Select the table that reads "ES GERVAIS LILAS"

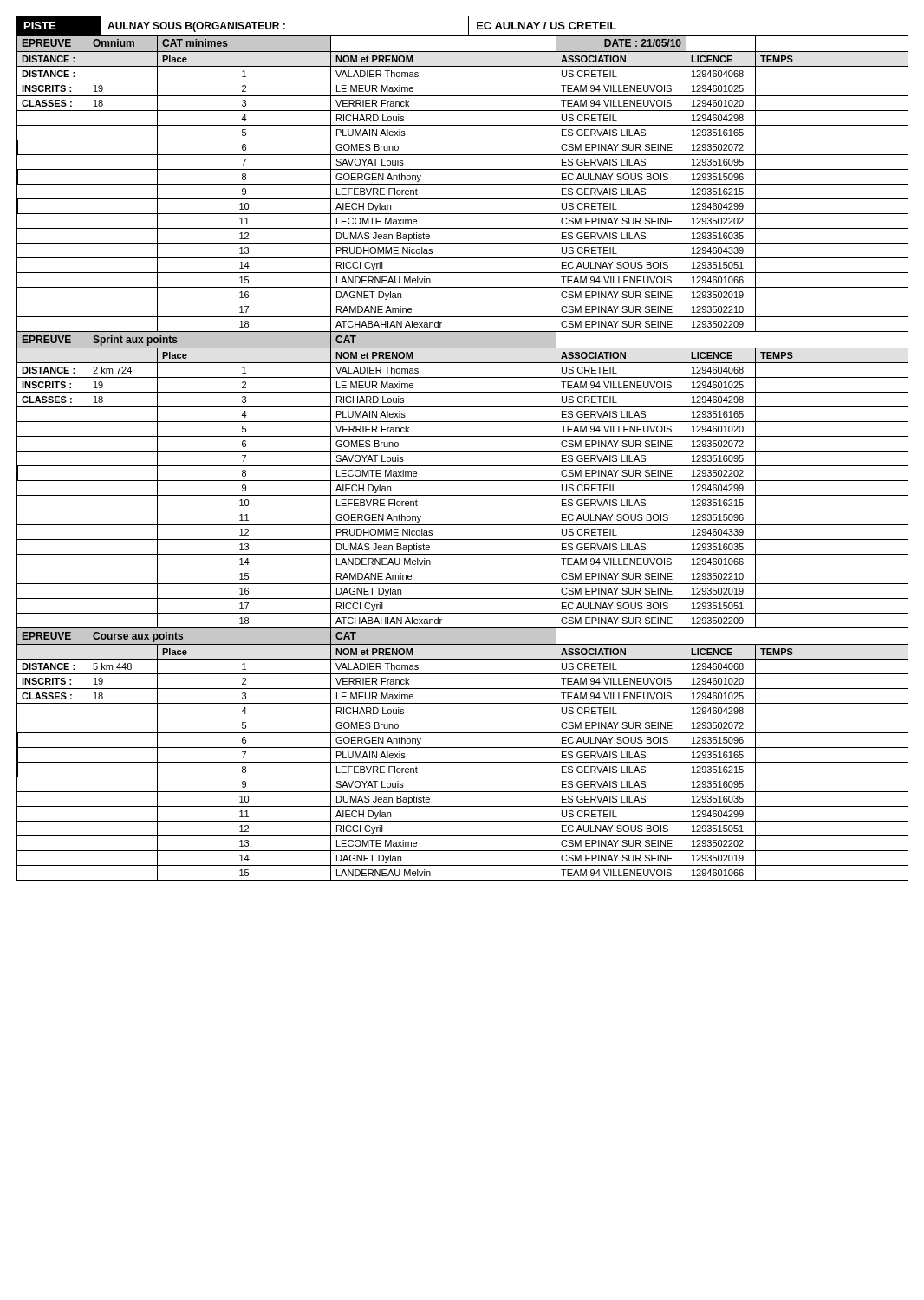pos(462,458)
